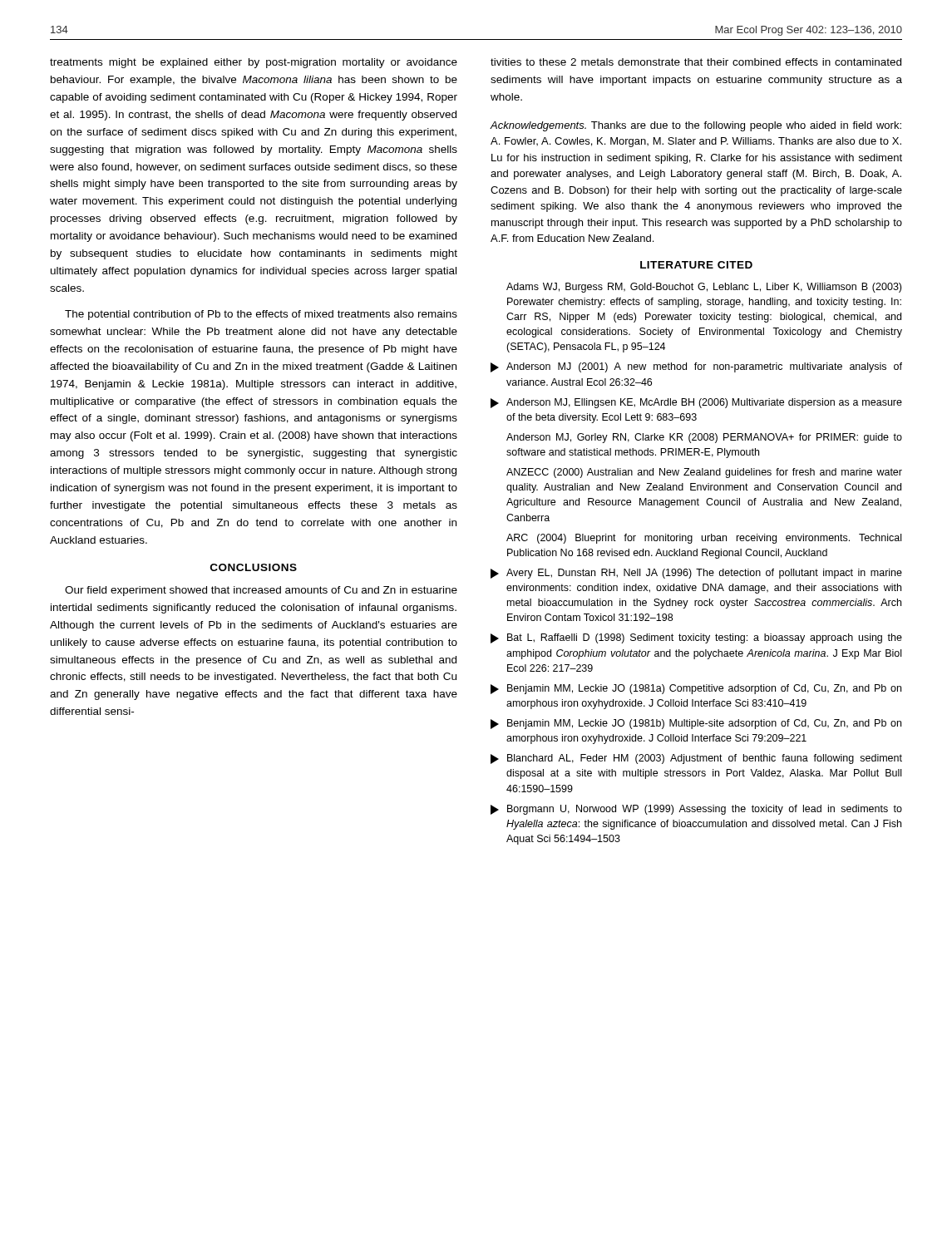This screenshot has height=1247, width=952.
Task: Point to the block beginning "Adams WJ, Burgess RM, Gold-Bouchot G,"
Action: tap(704, 317)
